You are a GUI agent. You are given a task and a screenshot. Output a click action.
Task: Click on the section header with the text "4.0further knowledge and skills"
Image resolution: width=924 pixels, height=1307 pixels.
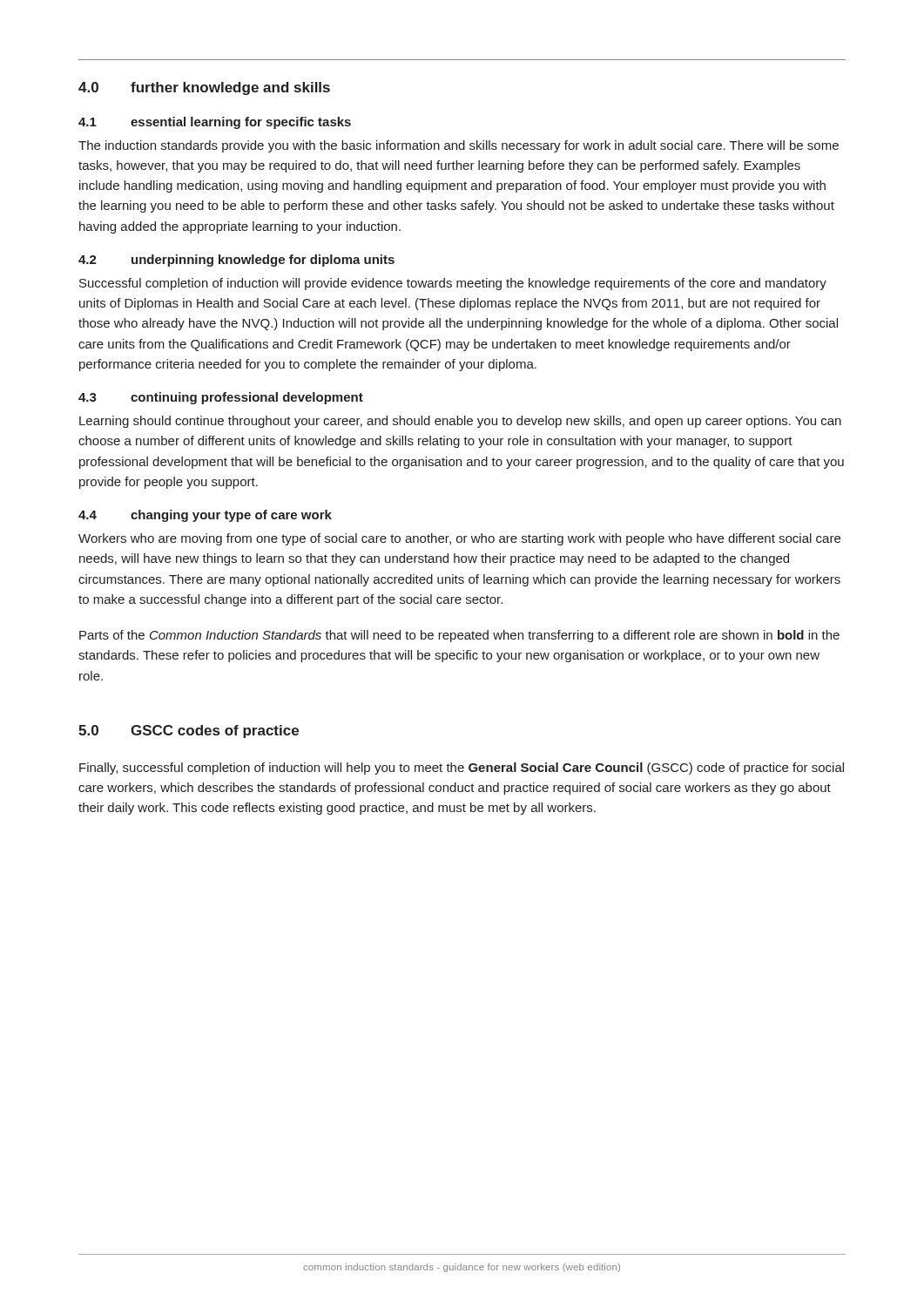(x=204, y=88)
